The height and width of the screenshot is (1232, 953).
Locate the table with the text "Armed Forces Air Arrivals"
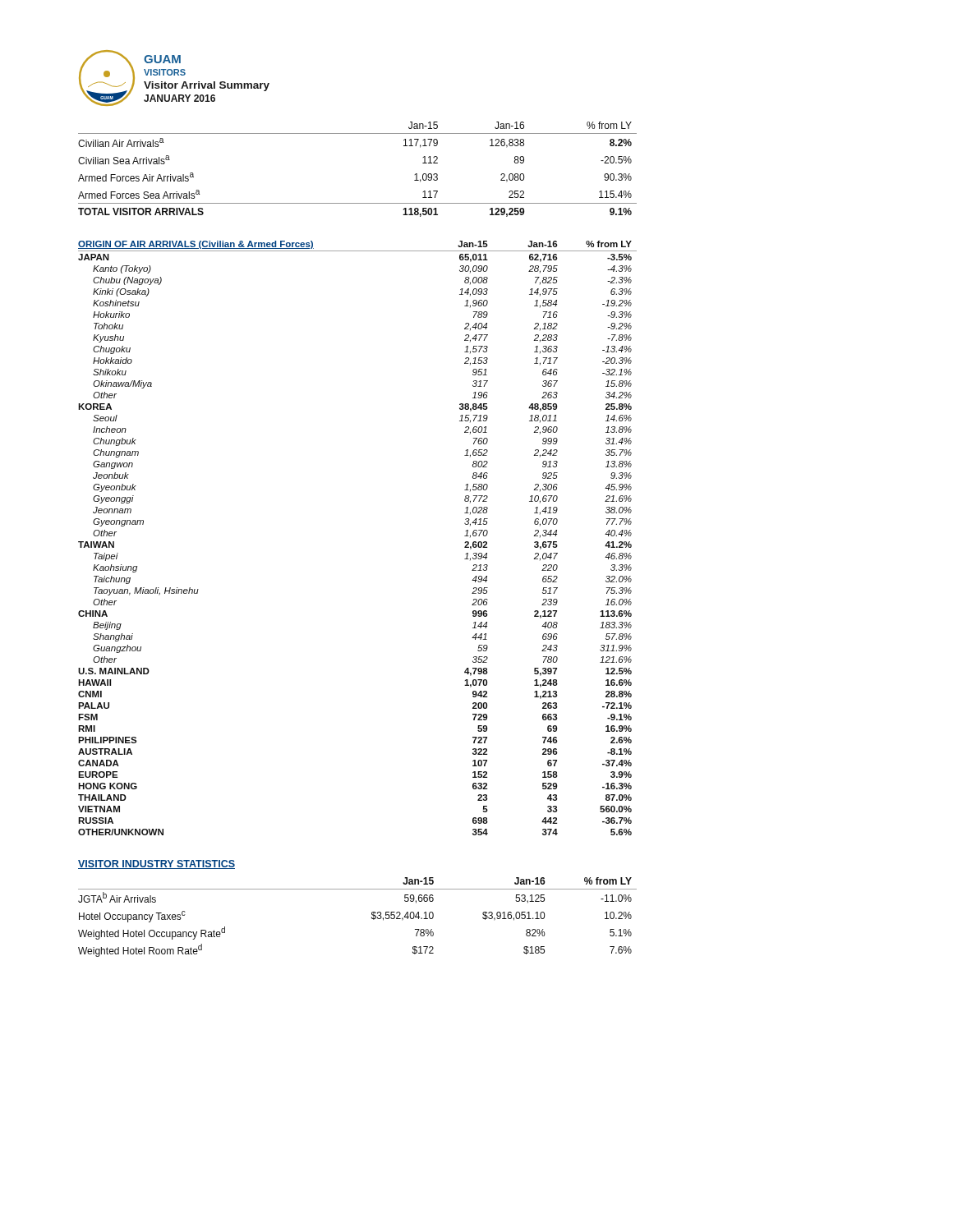point(357,169)
